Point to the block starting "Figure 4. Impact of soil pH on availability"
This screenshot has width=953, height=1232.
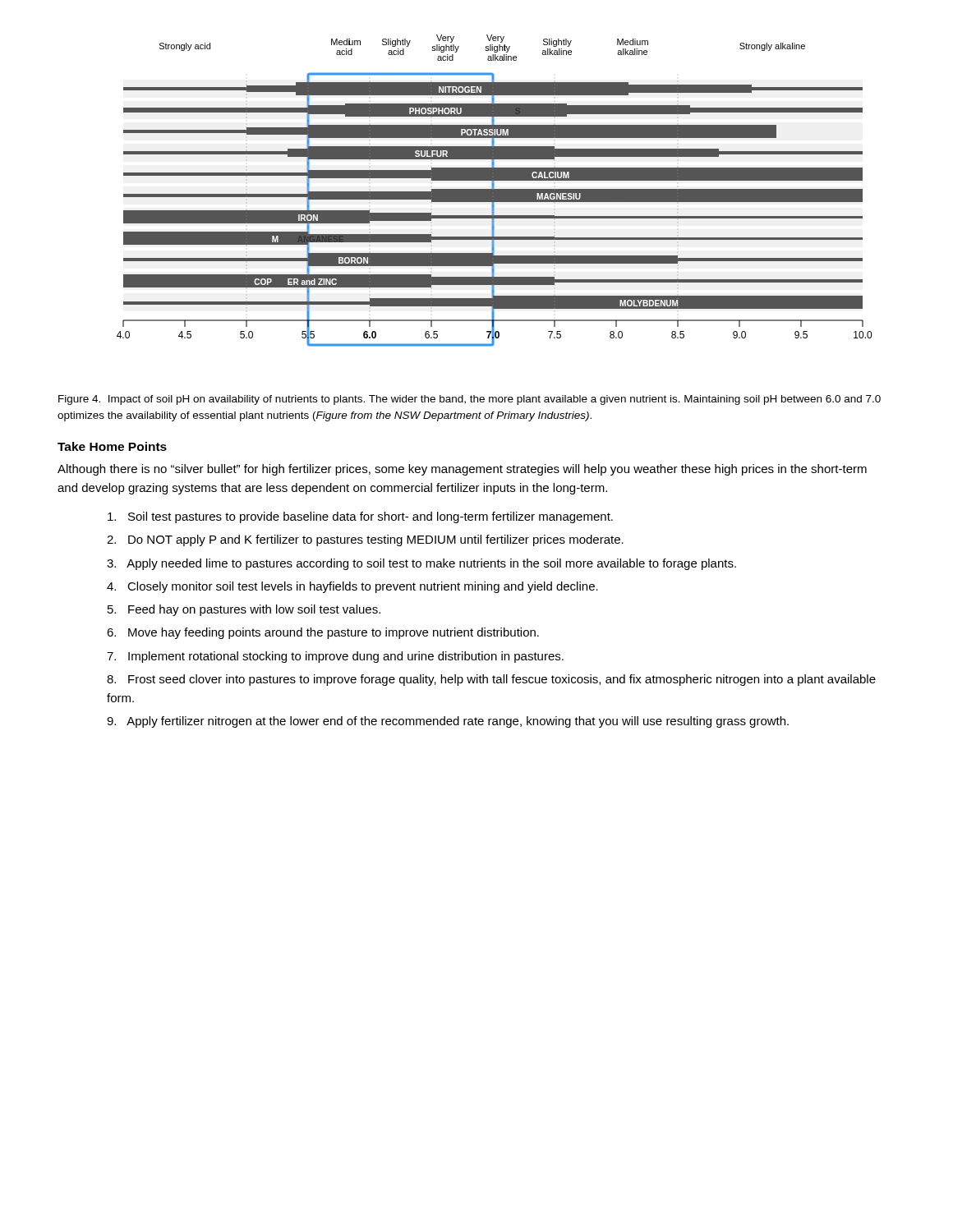(x=469, y=407)
